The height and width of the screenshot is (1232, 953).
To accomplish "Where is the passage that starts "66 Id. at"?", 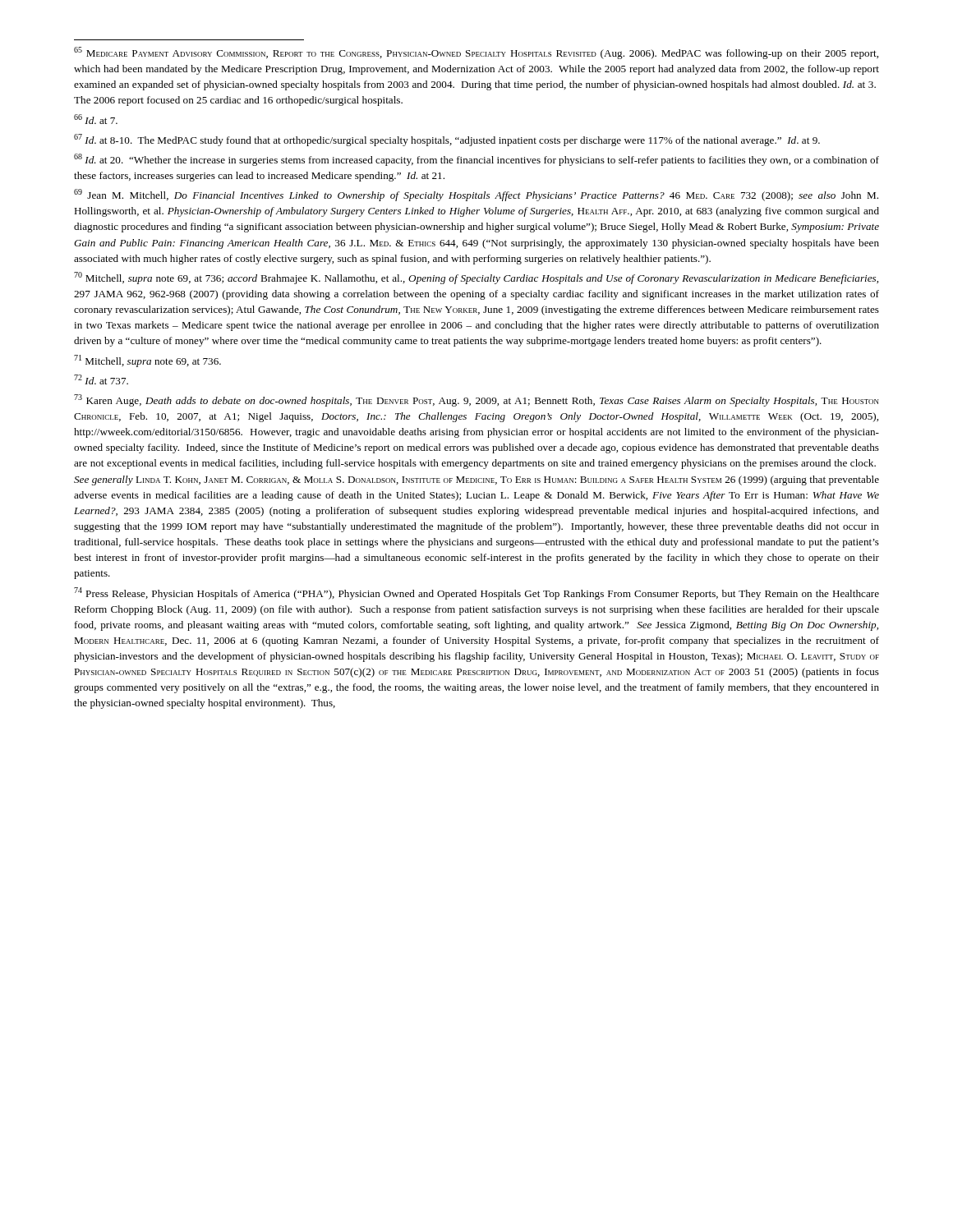I will (x=96, y=119).
